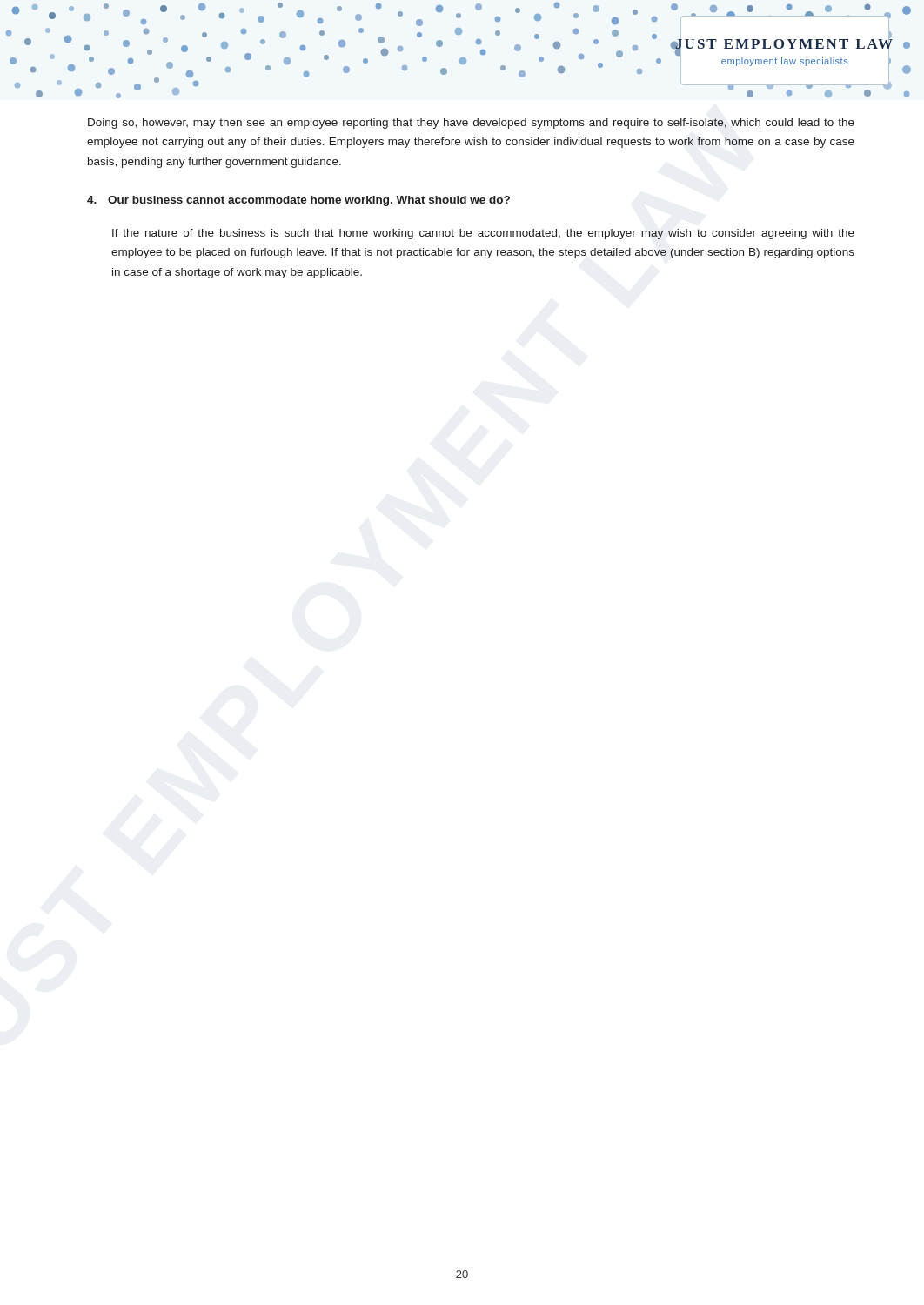This screenshot has width=924, height=1305.
Task: Locate the text block that reads "If the nature of the business is such"
Action: (x=483, y=252)
